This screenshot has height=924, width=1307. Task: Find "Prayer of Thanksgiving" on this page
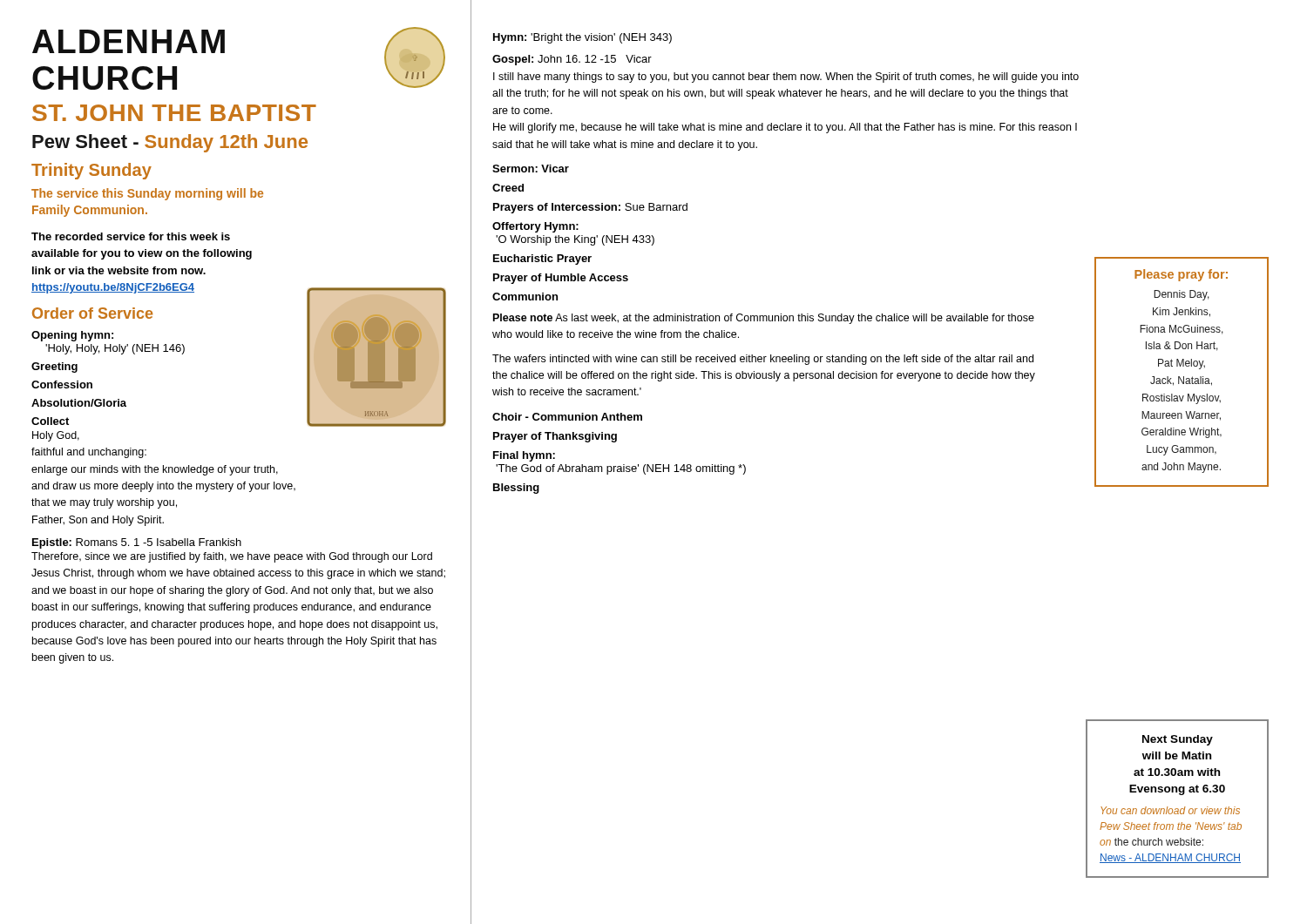[555, 436]
